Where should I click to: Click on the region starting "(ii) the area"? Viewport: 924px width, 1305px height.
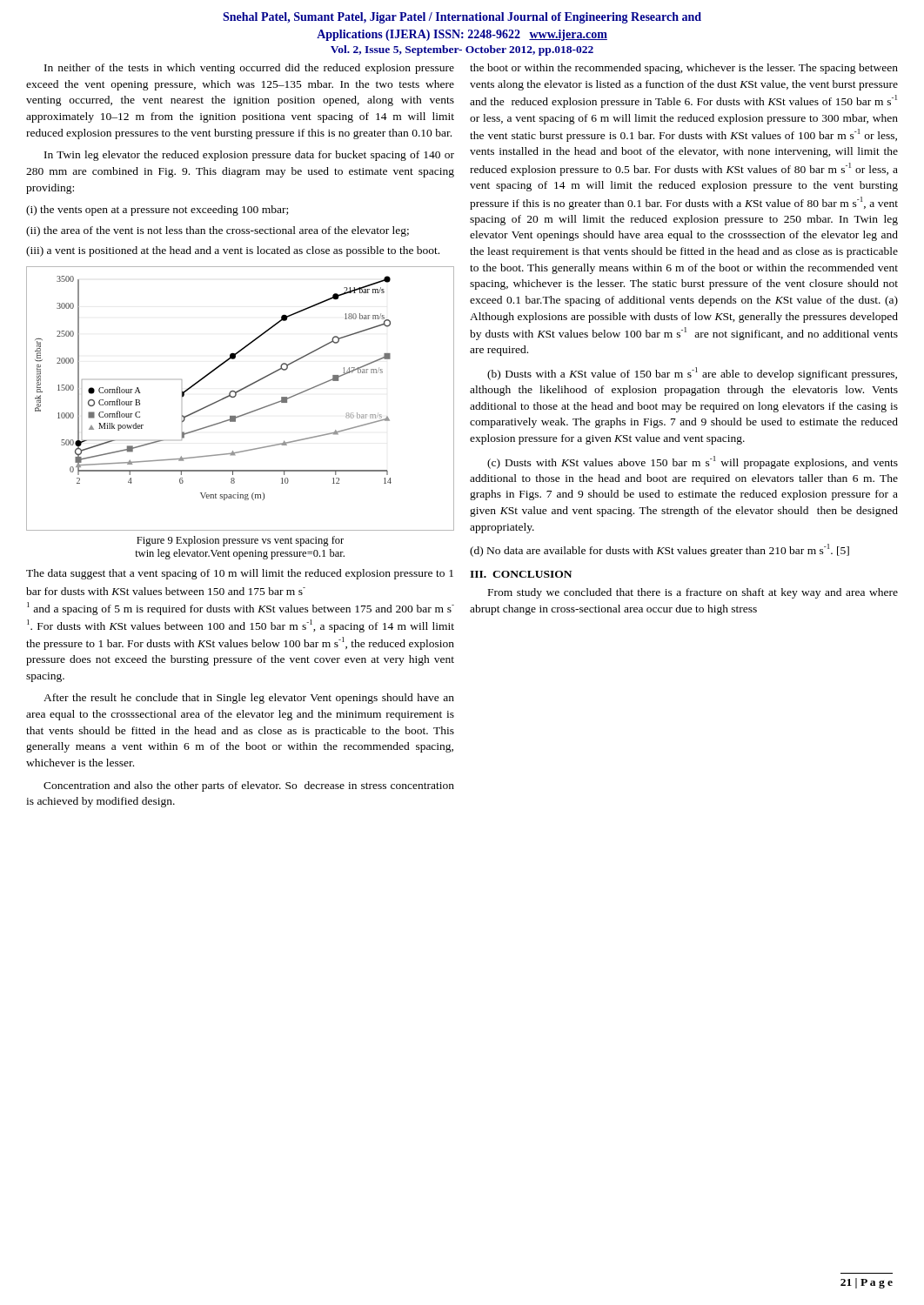click(218, 230)
